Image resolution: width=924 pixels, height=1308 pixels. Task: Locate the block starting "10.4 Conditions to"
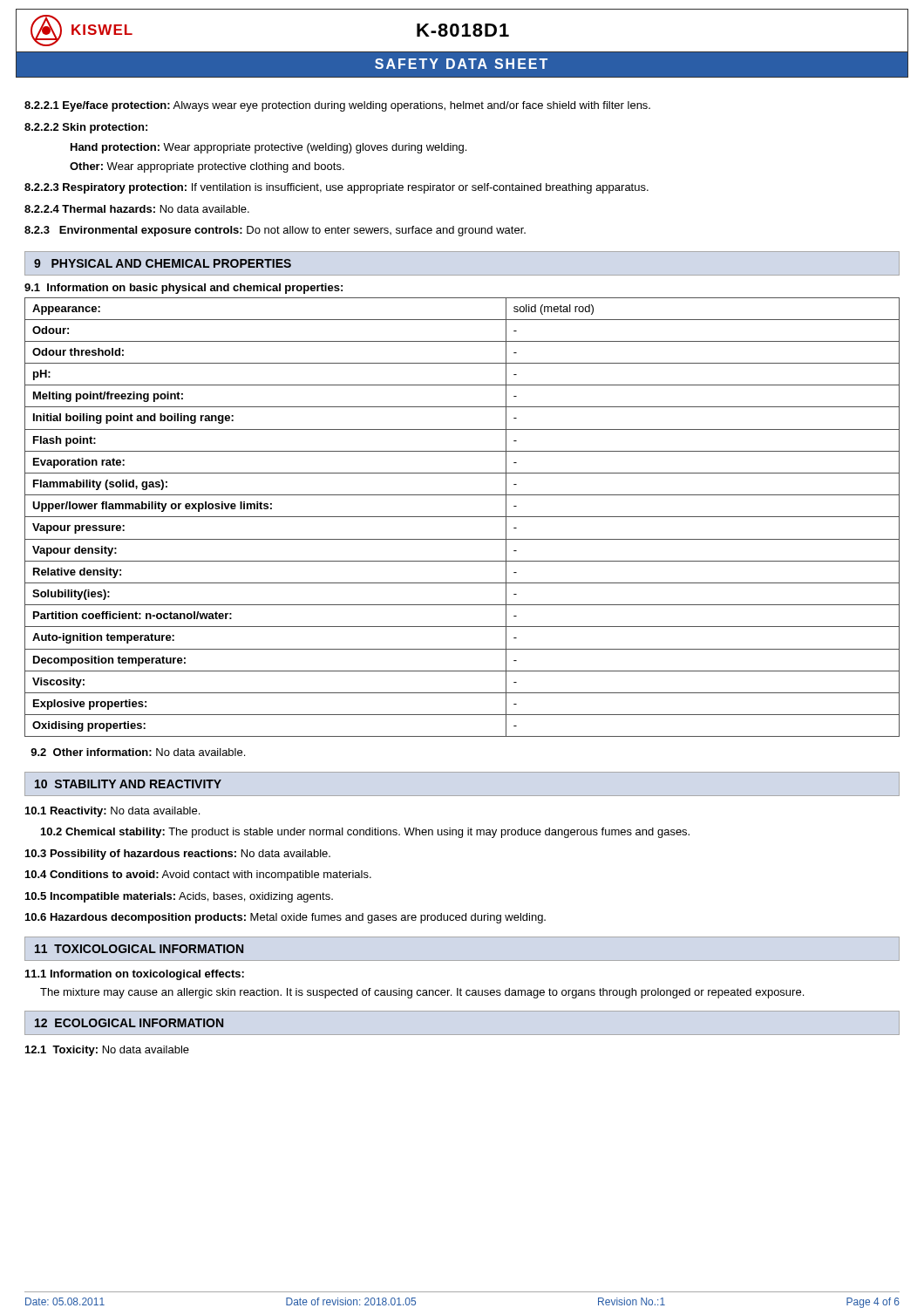(198, 874)
